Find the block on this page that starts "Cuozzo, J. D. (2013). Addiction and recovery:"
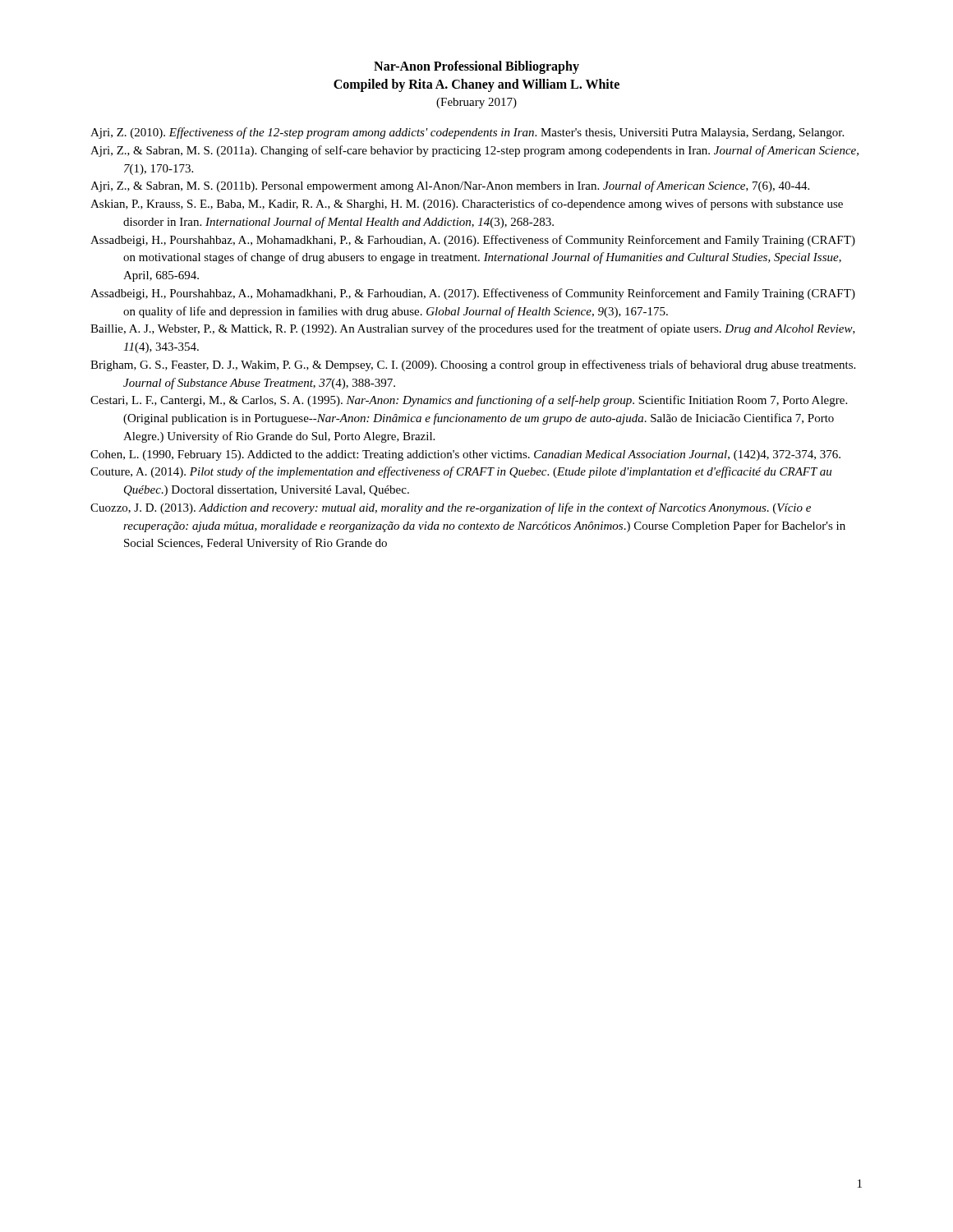Screen dimensions: 1232x953 click(476, 526)
